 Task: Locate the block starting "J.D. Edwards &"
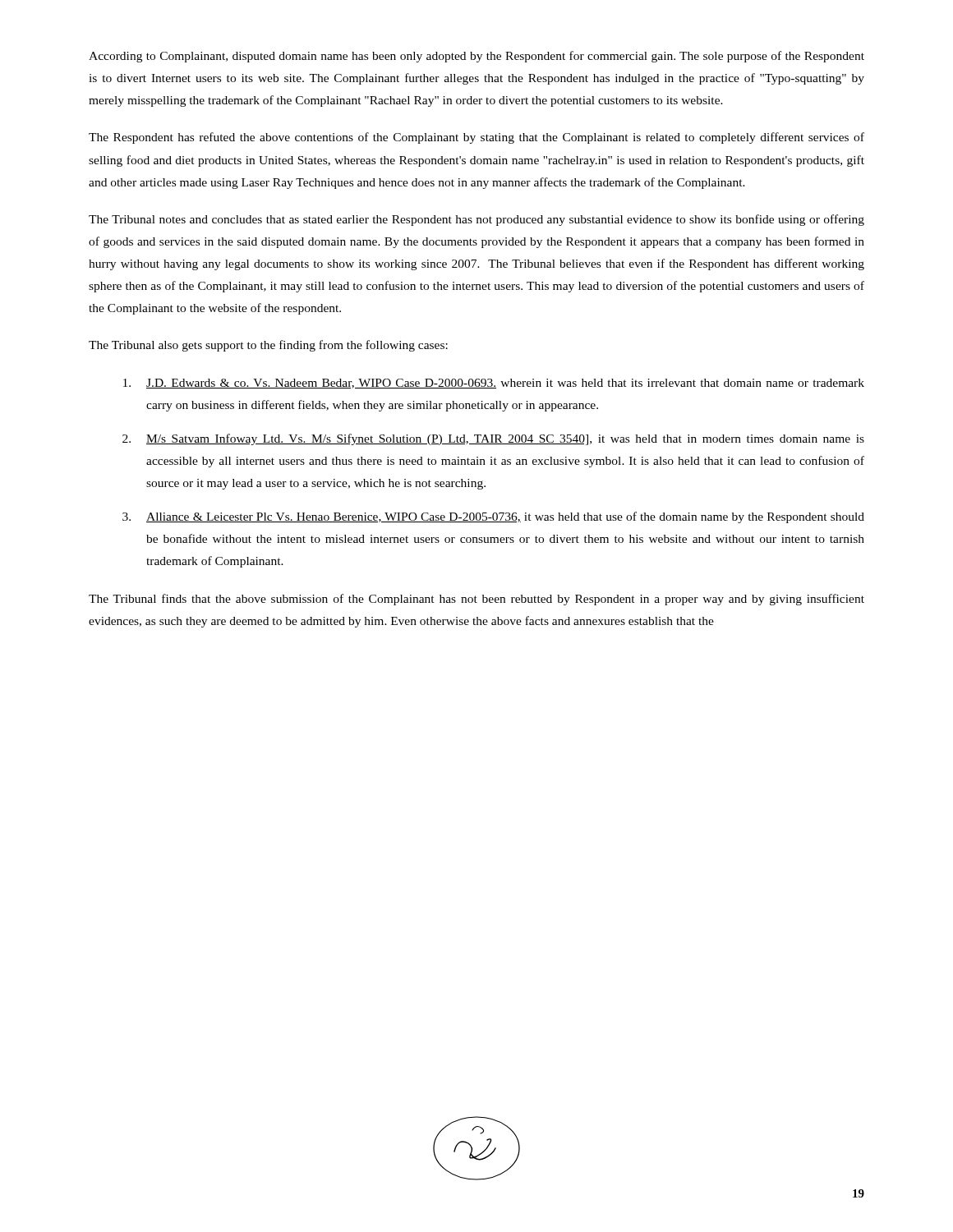[x=476, y=393]
